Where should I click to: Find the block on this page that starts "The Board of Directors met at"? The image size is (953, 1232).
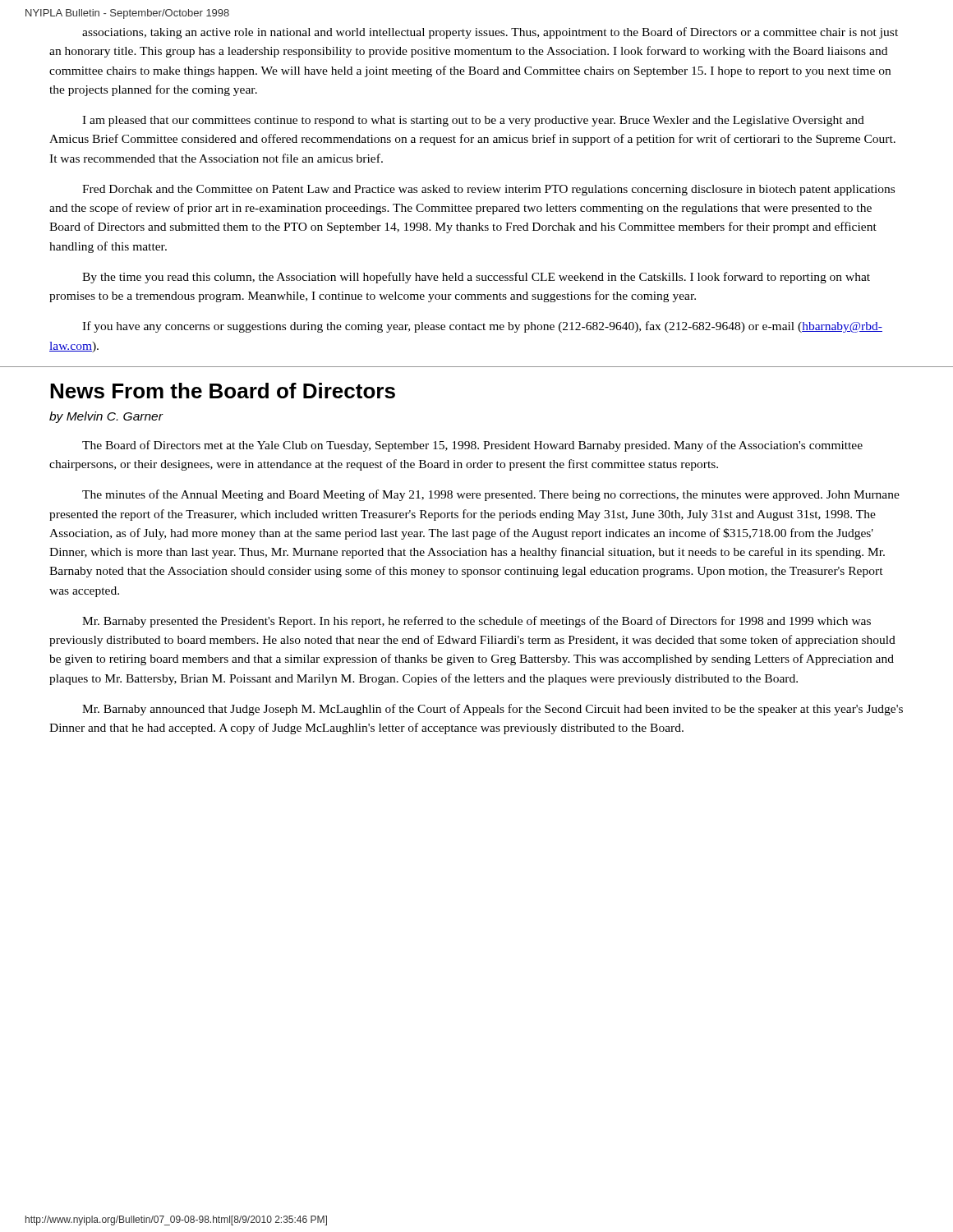(476, 454)
